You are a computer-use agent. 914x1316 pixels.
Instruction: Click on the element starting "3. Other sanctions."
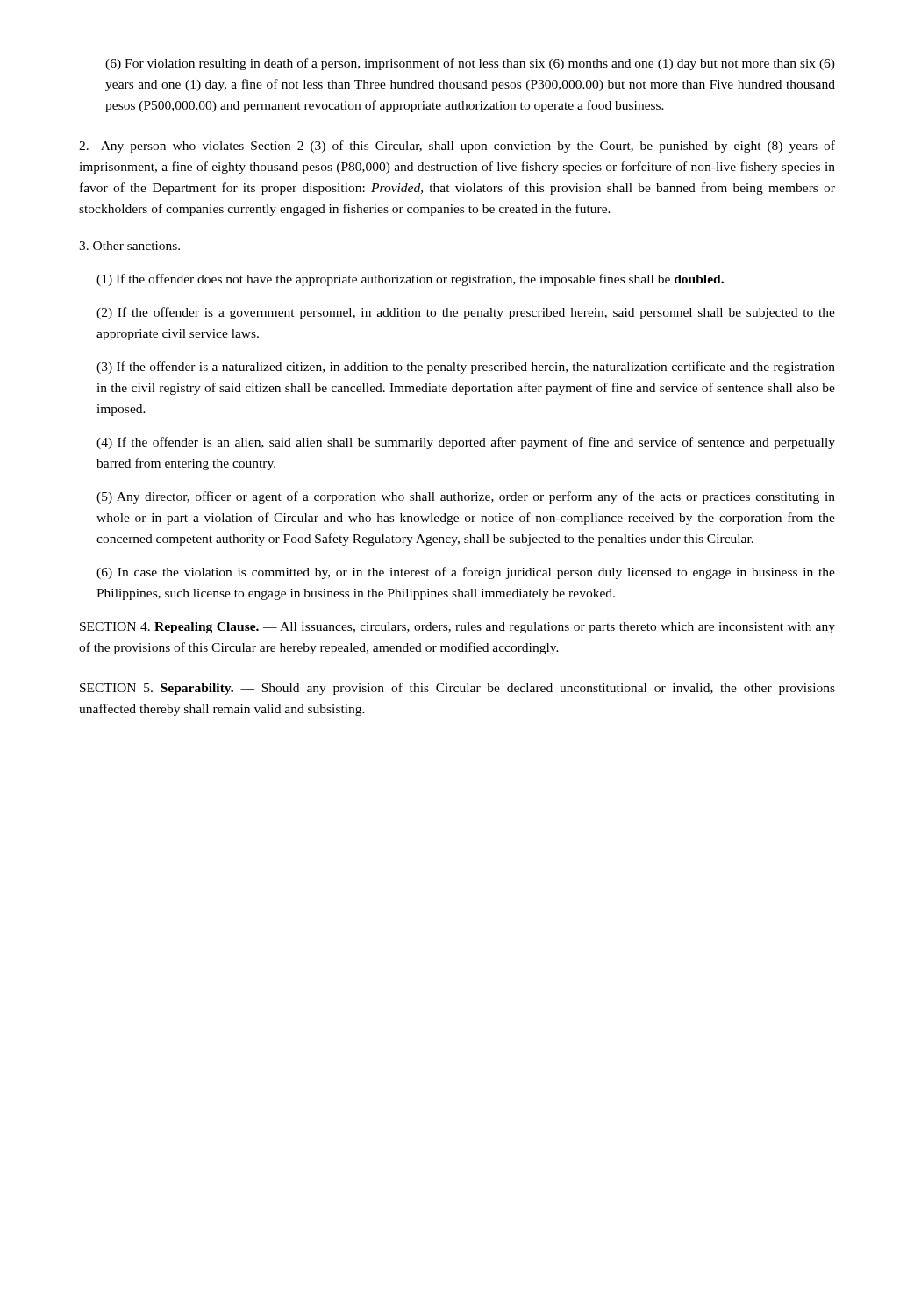tap(130, 245)
